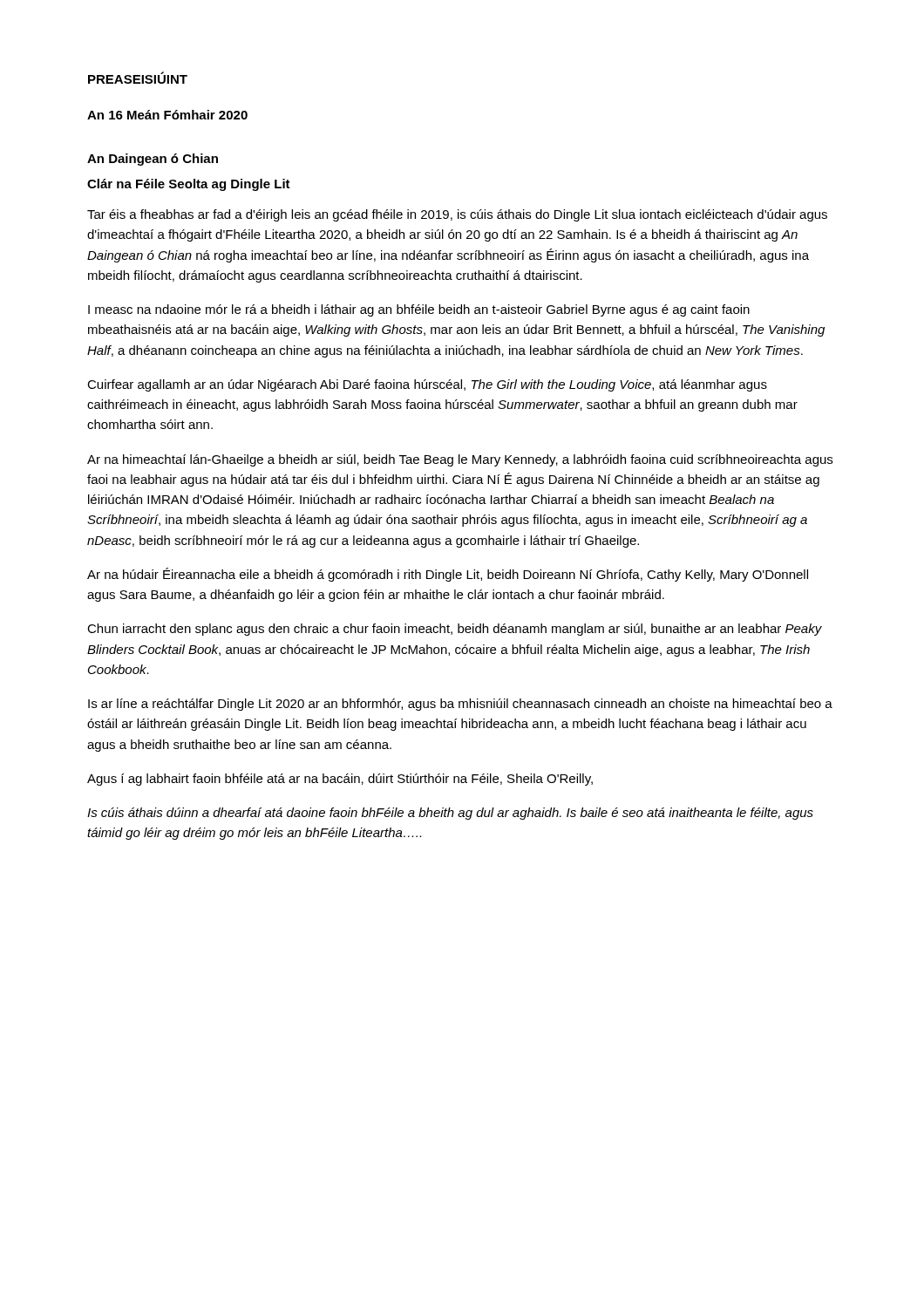The image size is (924, 1308).
Task: Click on the text block that says "Agus í ag"
Action: [x=340, y=778]
